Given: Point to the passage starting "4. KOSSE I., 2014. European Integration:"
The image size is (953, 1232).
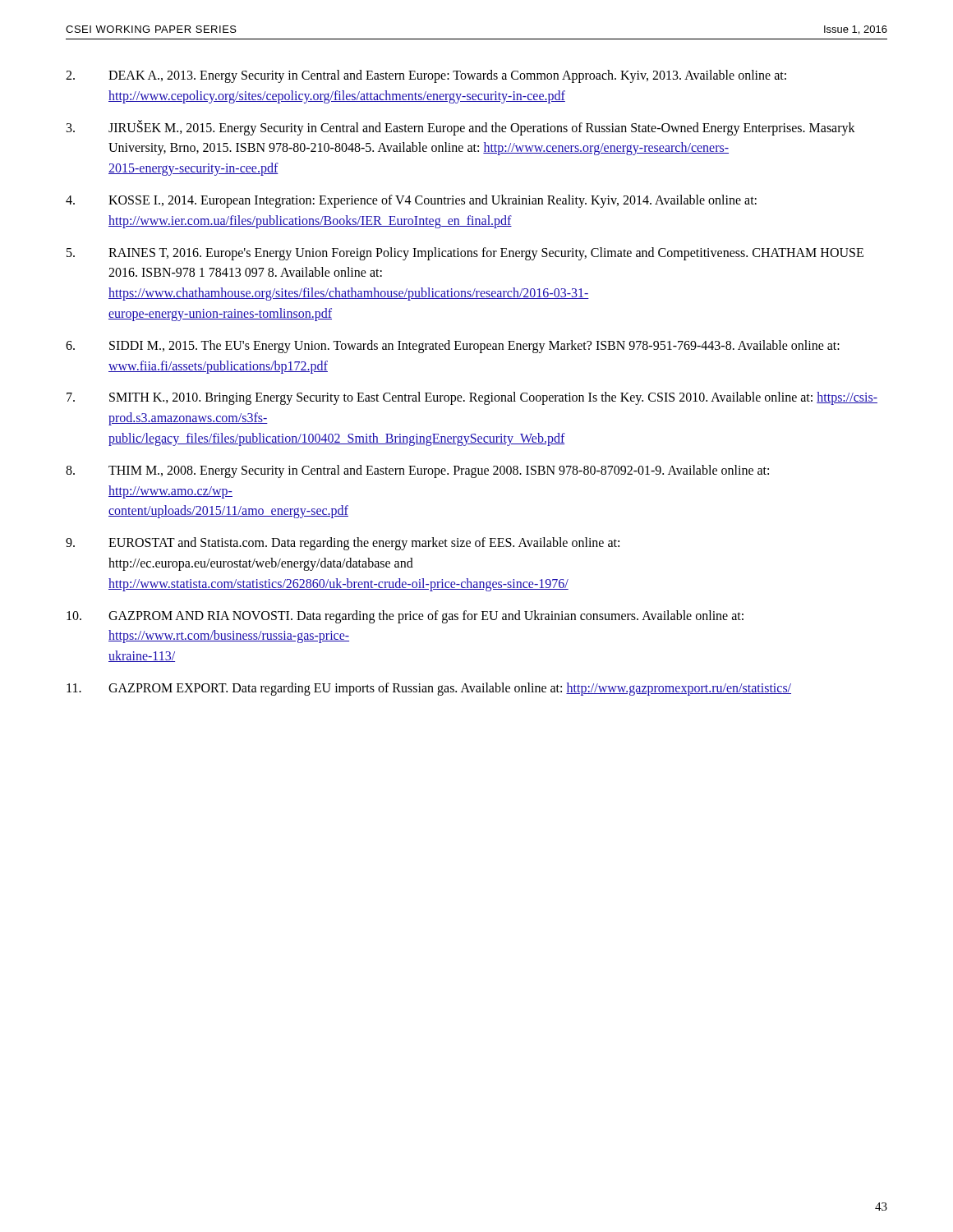Looking at the screenshot, I should 476,211.
